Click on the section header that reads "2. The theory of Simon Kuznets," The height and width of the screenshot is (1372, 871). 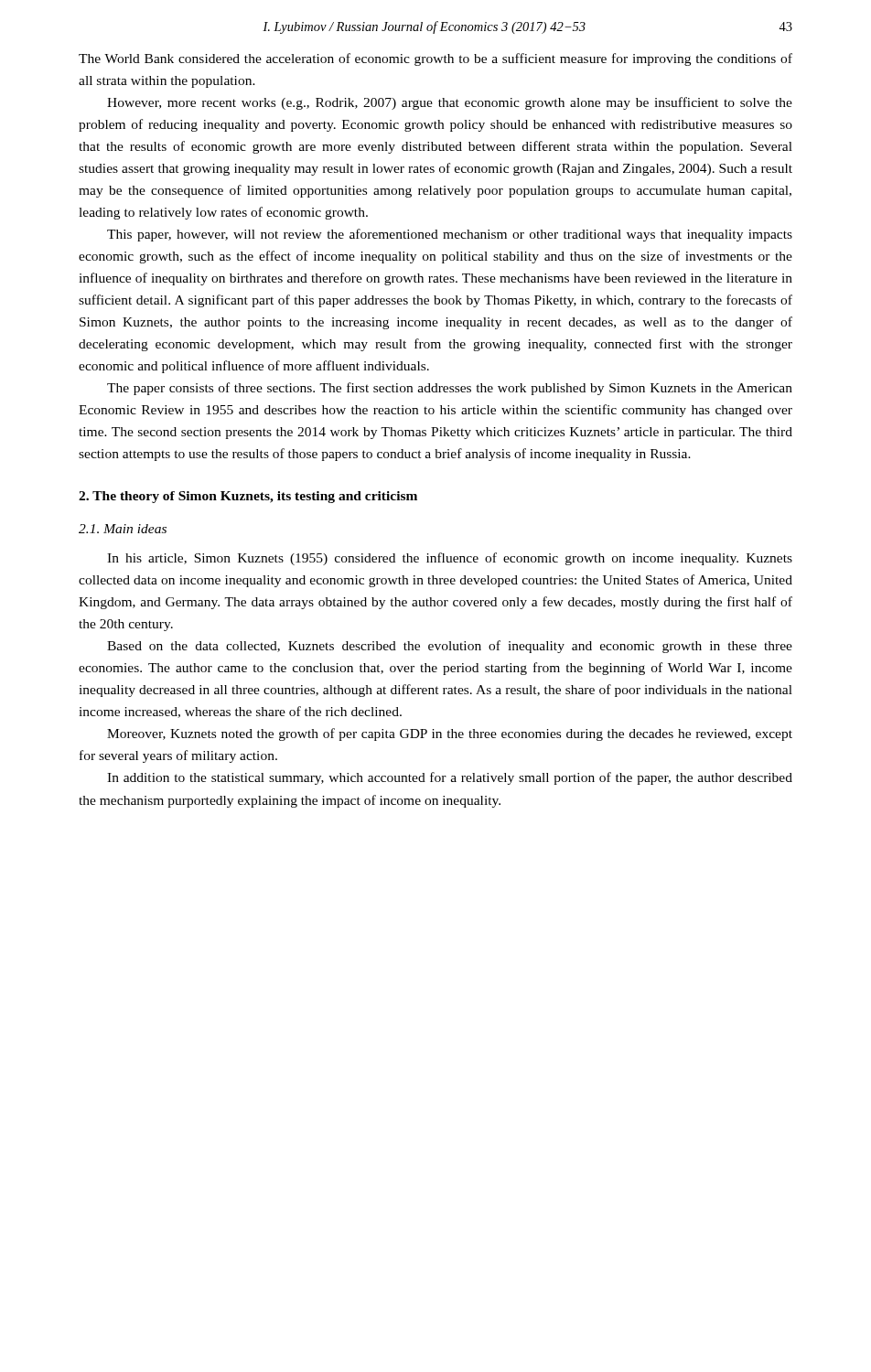tap(248, 496)
